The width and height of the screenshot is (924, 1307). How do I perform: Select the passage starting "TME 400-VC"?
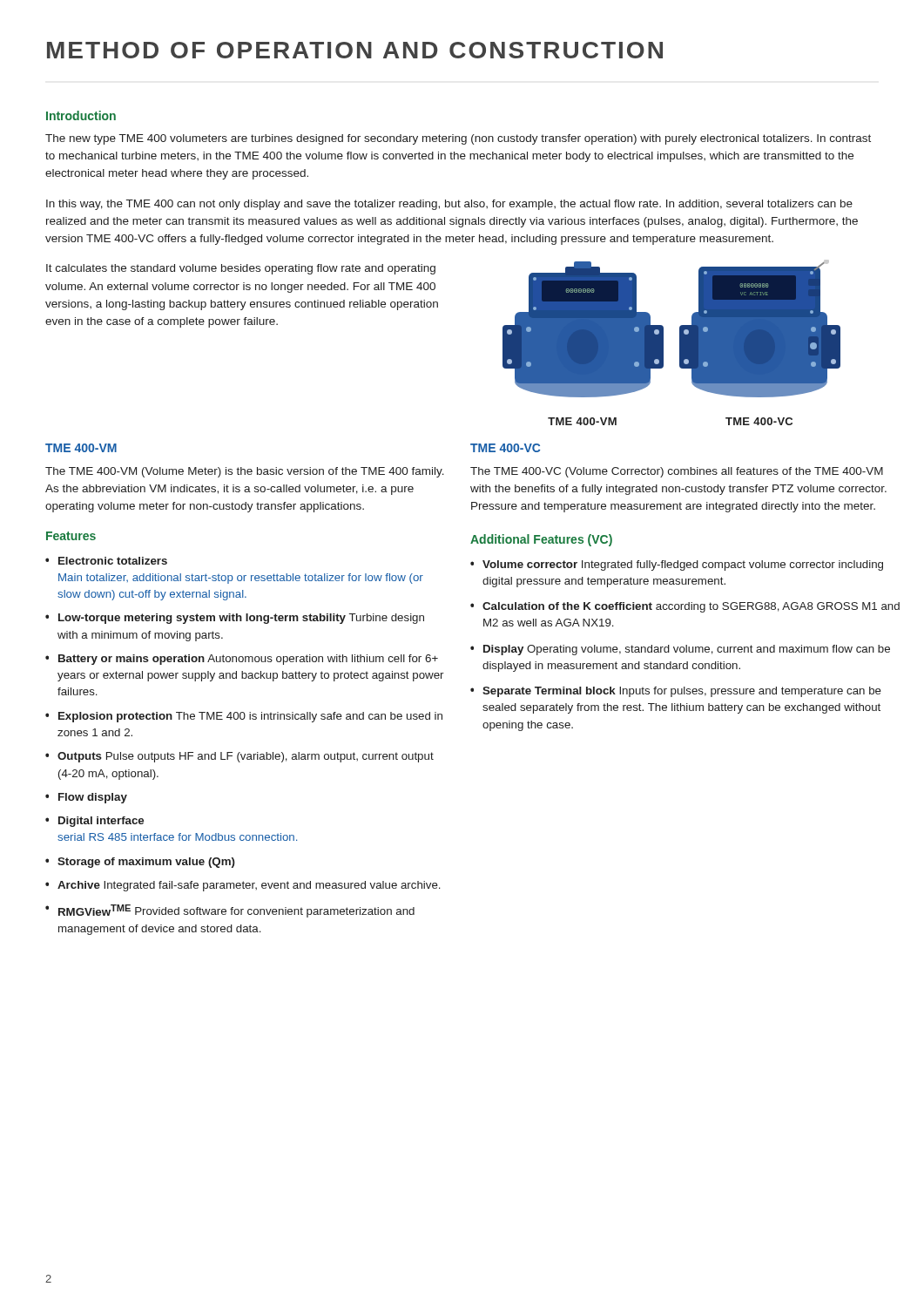click(x=506, y=448)
